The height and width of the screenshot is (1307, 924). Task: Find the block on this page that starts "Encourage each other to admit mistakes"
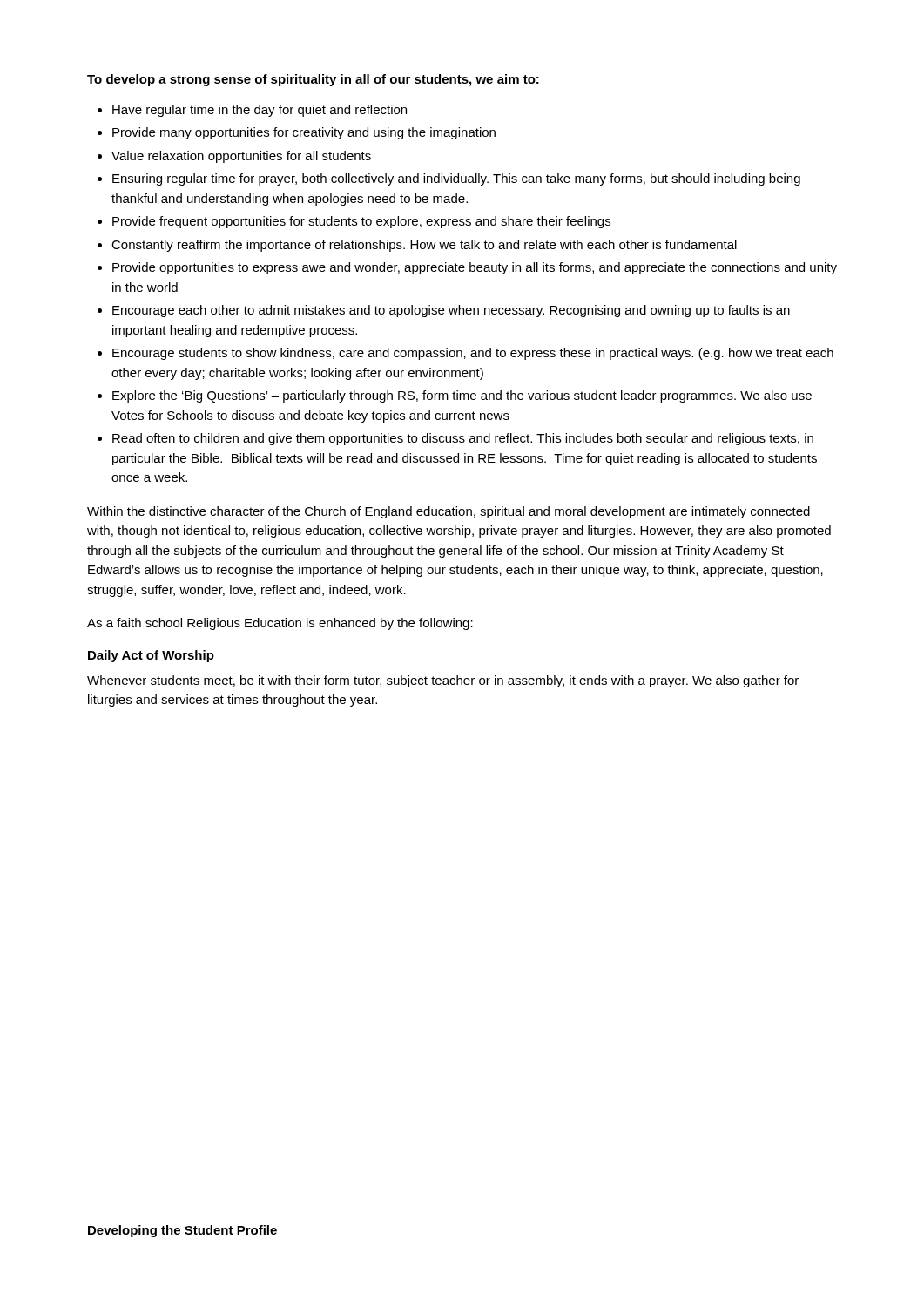[x=451, y=320]
